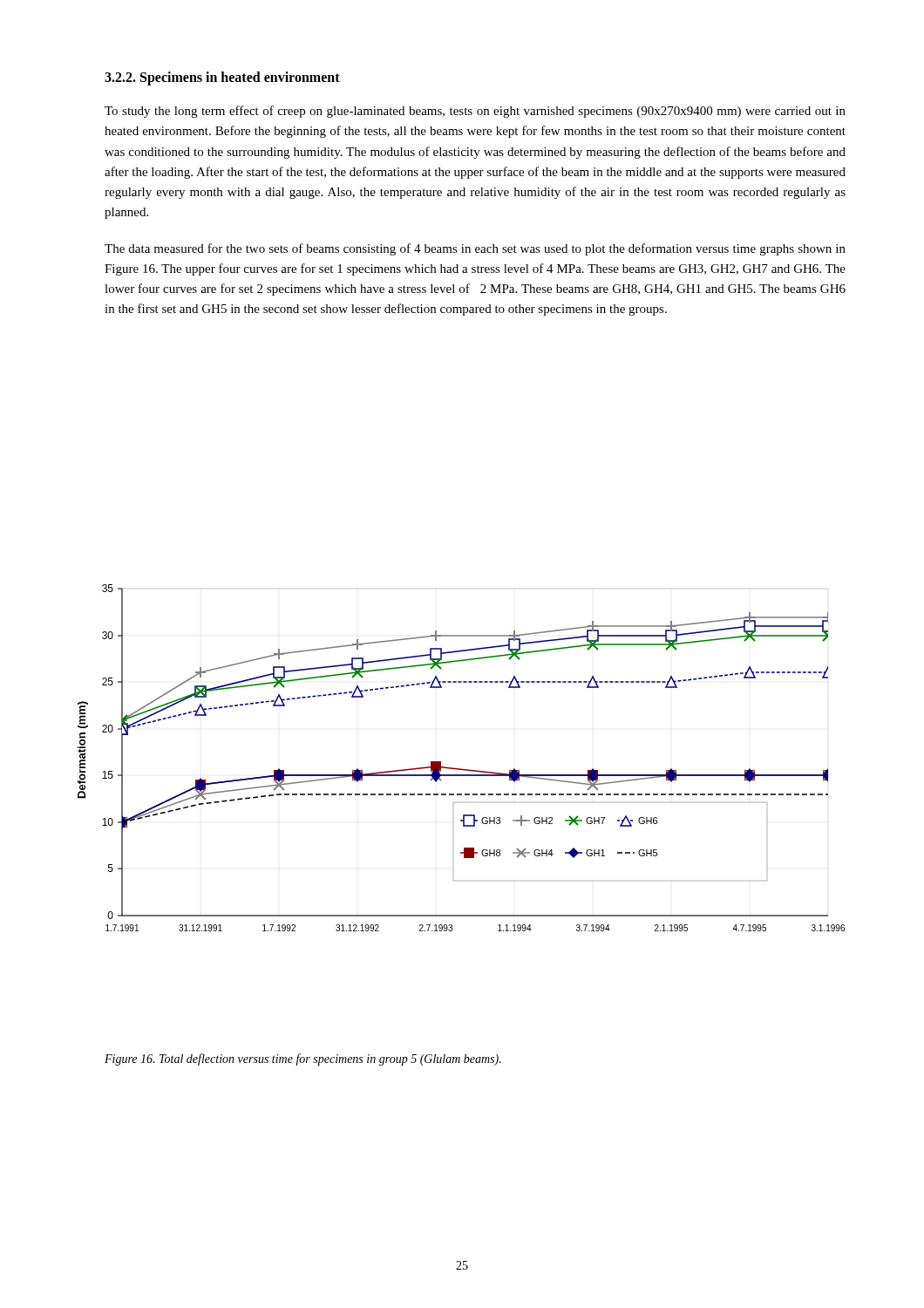Point to the region starting "The data measured for the two sets"
Screen dimensions: 1308x924
(x=475, y=278)
